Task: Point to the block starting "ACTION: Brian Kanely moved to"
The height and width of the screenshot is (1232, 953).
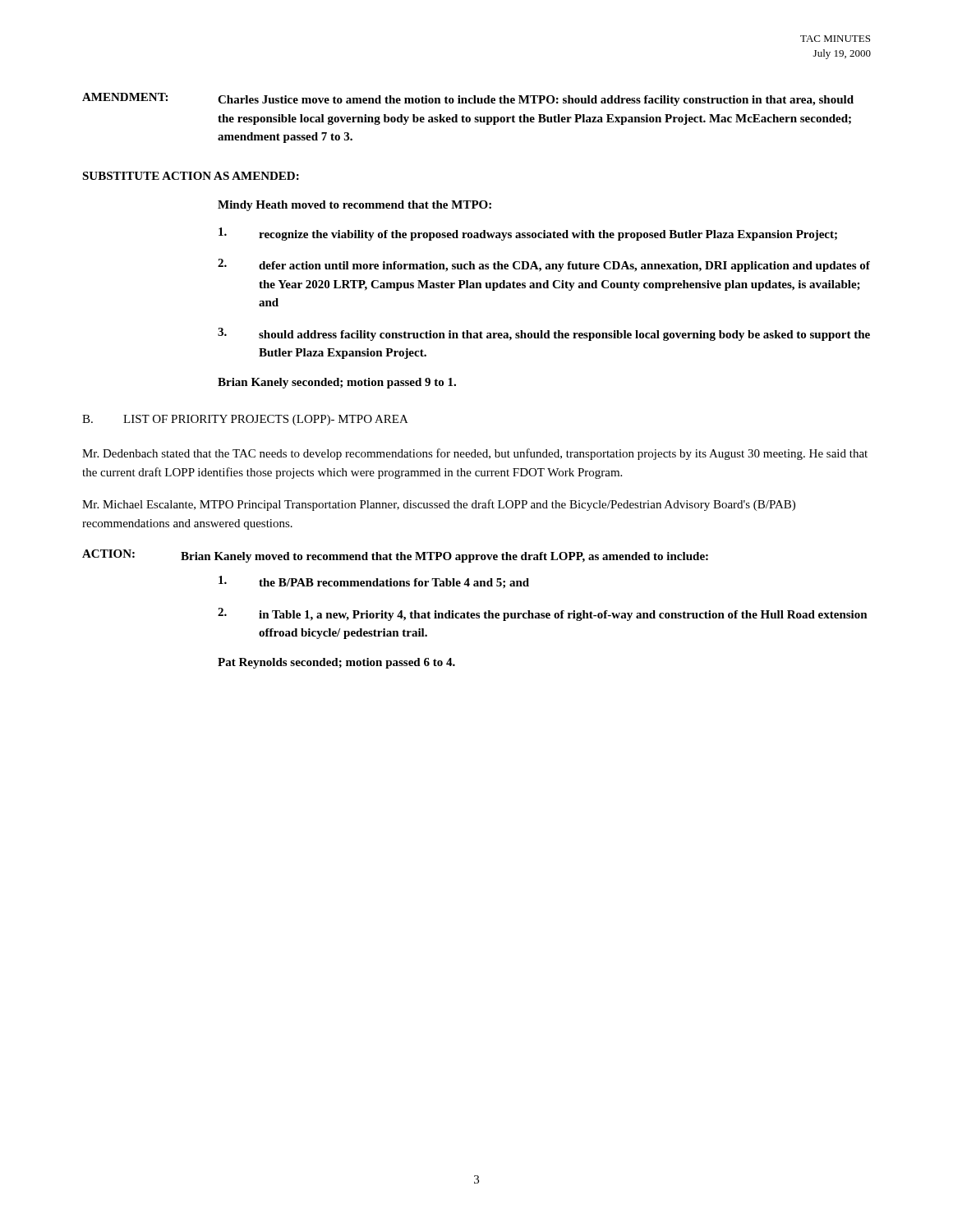Action: [396, 556]
